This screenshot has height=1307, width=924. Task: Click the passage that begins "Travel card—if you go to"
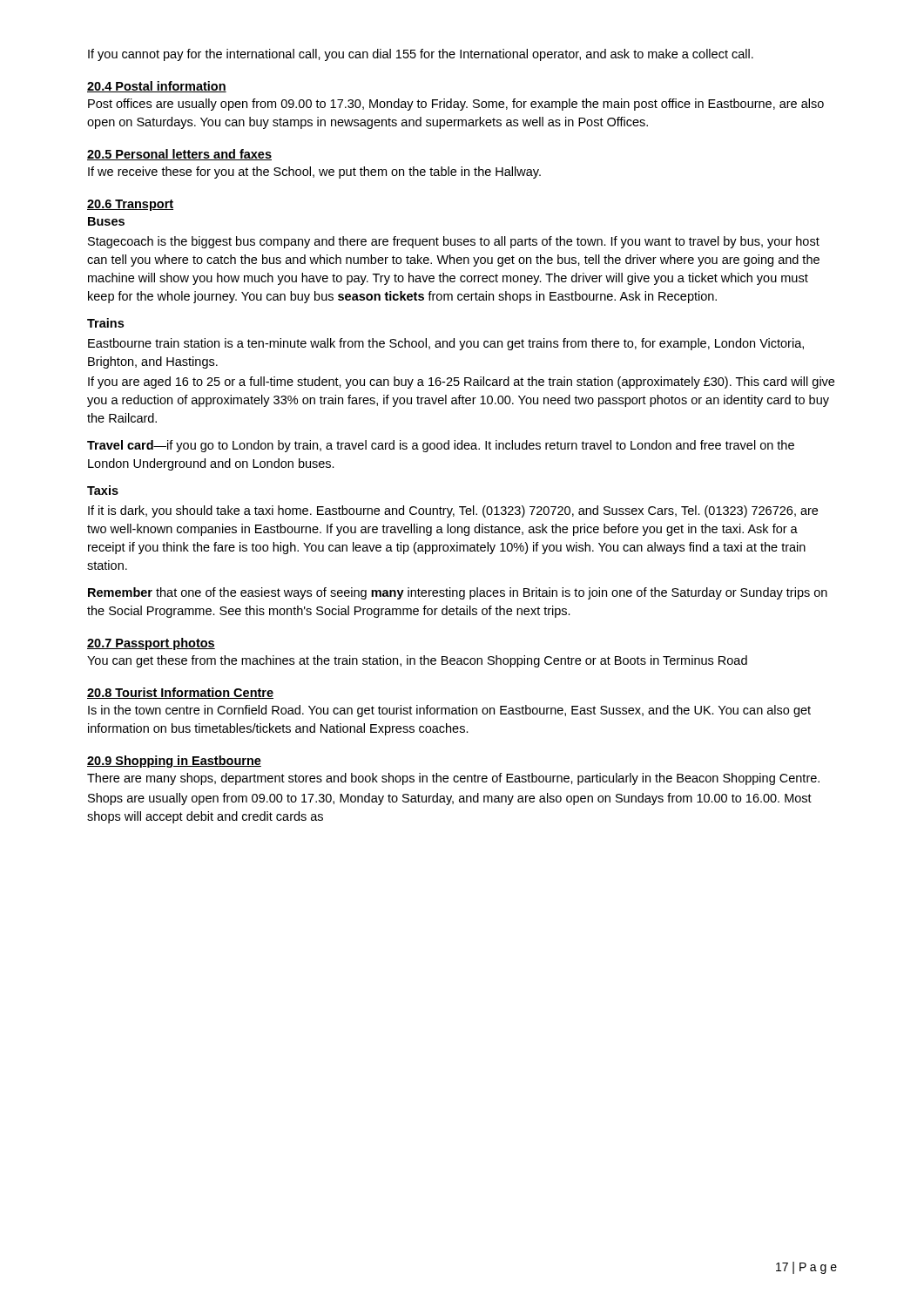coord(462,455)
